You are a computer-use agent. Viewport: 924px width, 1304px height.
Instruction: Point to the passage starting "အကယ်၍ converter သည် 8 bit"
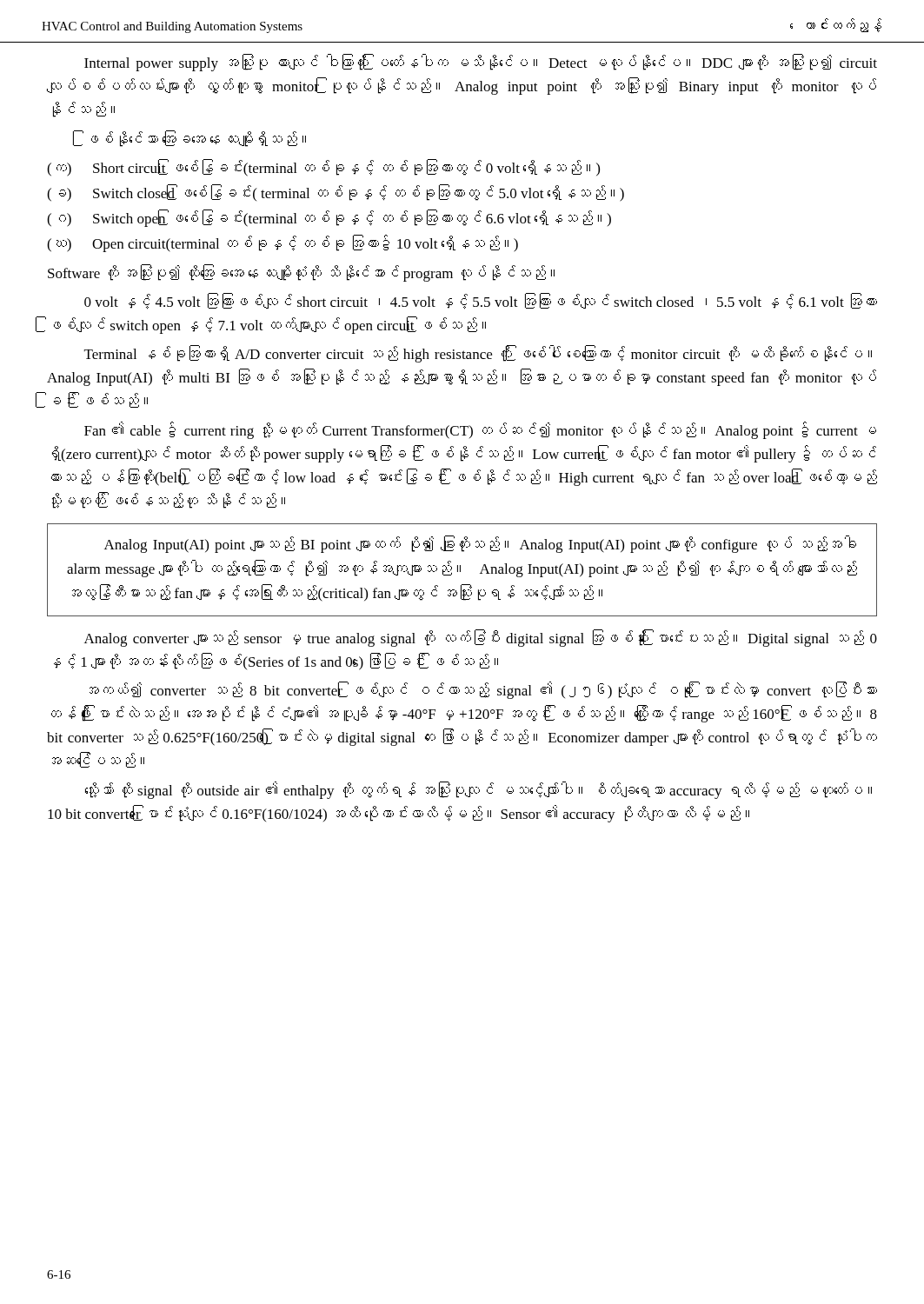[462, 726]
